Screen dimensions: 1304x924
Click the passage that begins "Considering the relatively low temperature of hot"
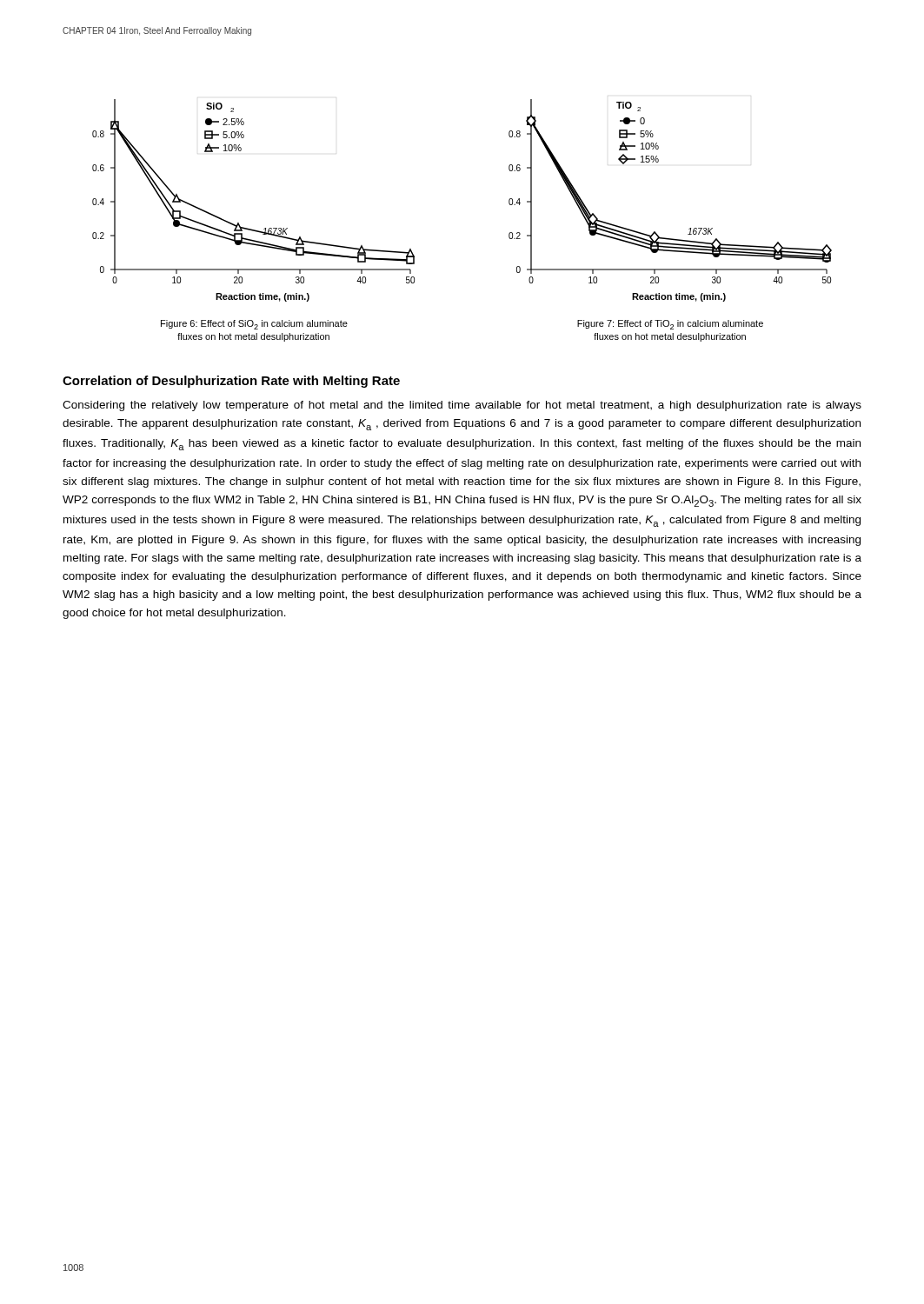tap(462, 509)
